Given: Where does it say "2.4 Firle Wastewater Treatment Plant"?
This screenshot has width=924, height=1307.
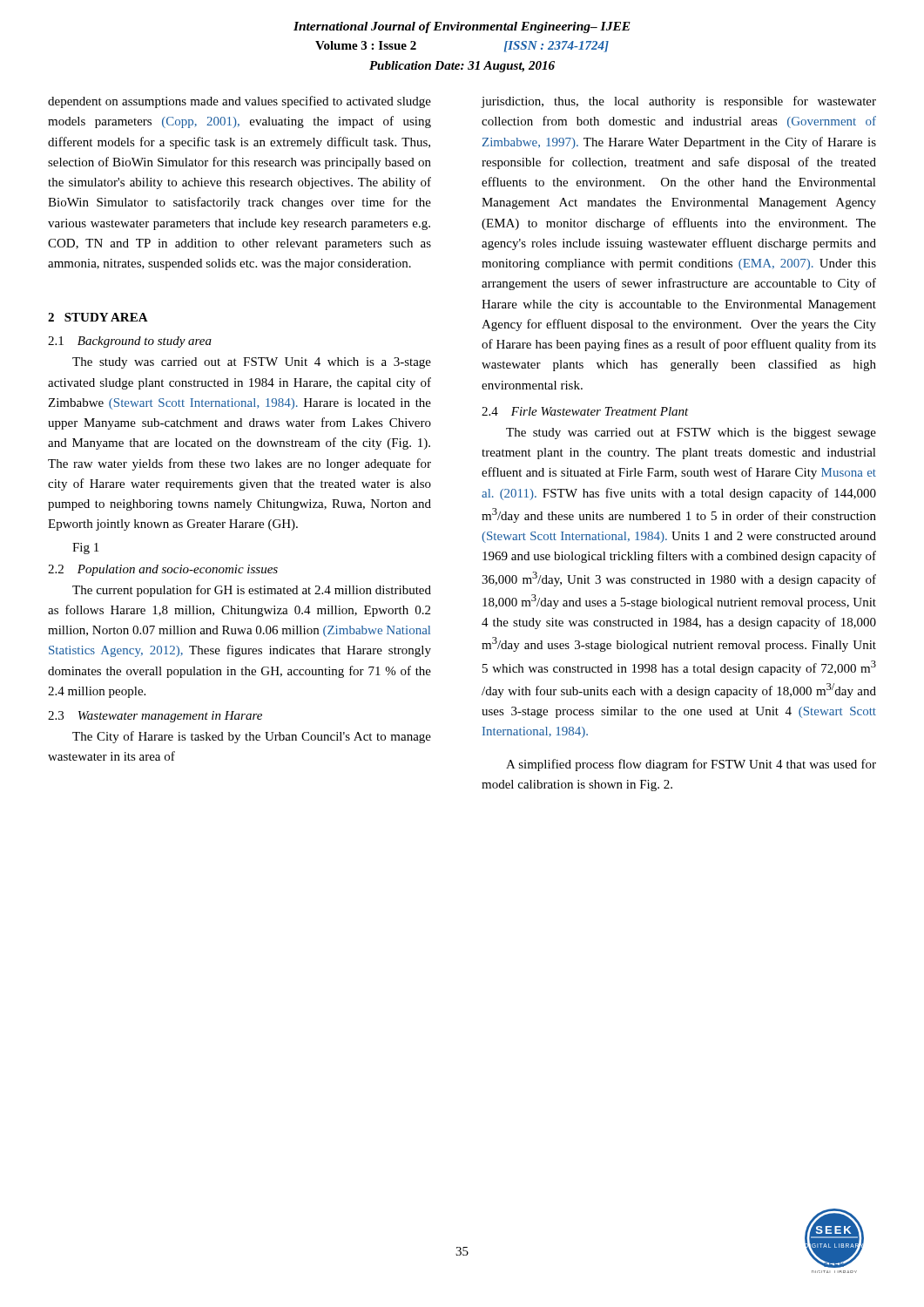Looking at the screenshot, I should point(585,411).
